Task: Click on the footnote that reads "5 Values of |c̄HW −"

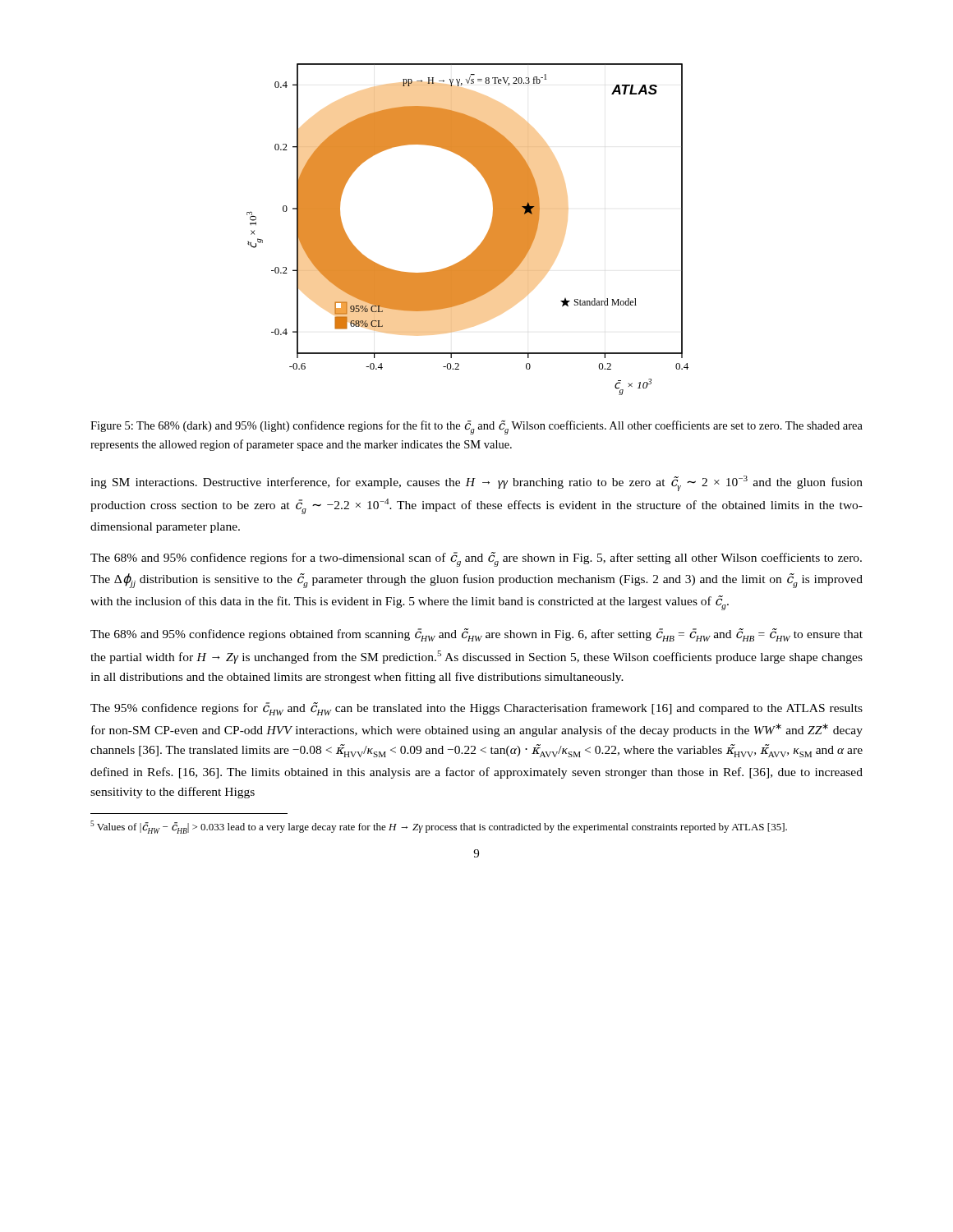Action: tap(439, 827)
